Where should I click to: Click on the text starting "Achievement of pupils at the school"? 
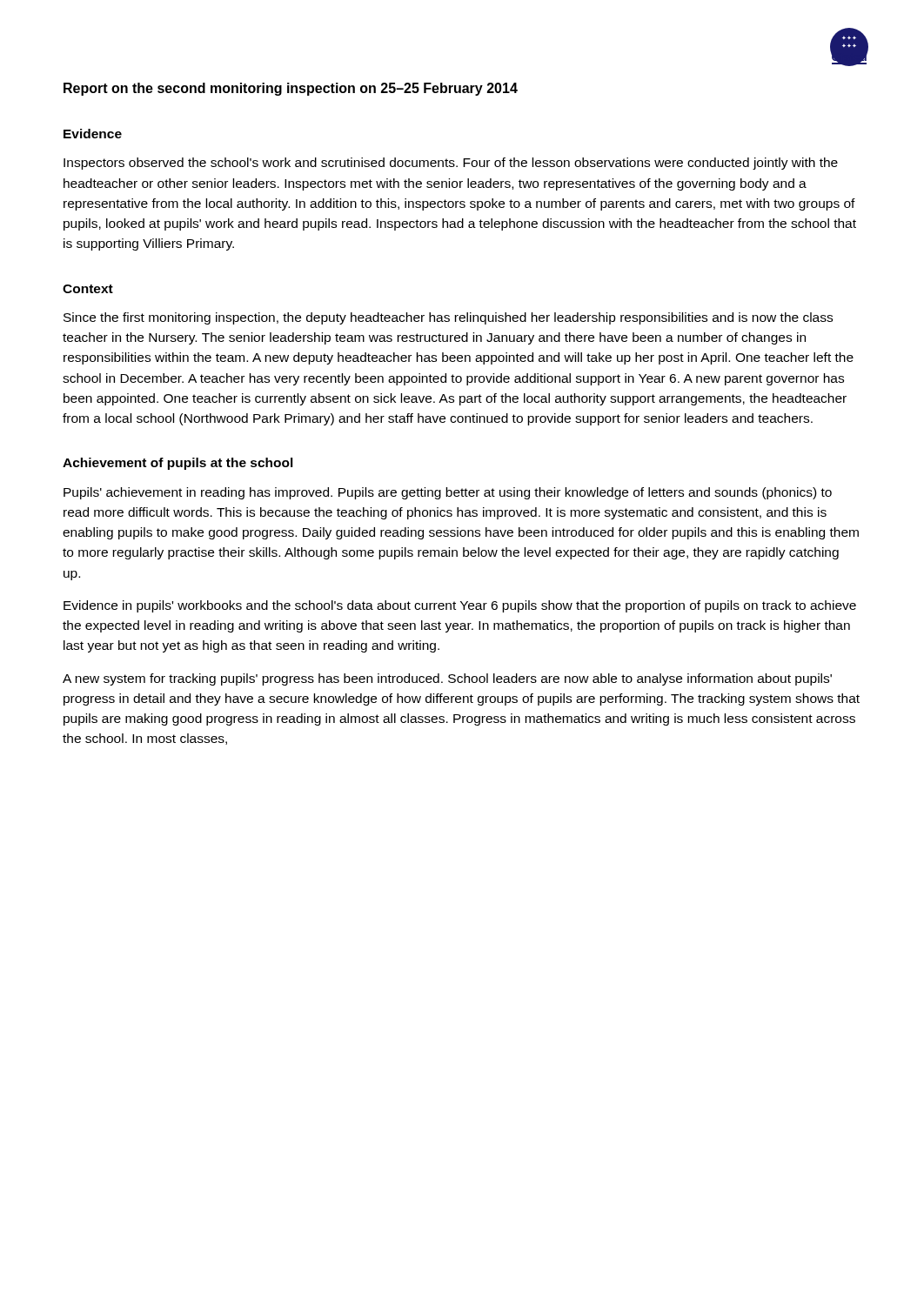178,463
